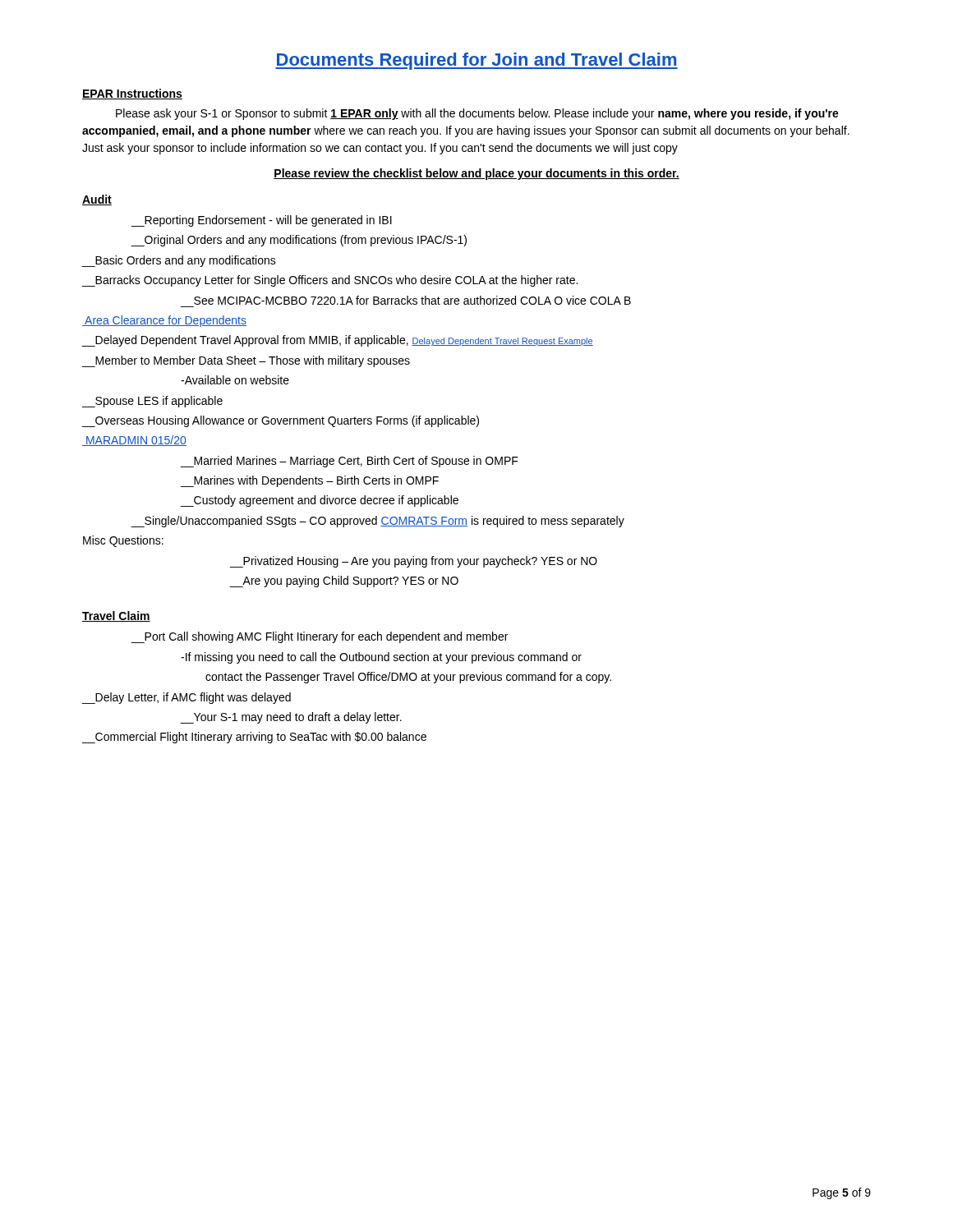Find the text block starting "__Reporting Endorsement - will be generated in IBI"
Screen dimensions: 1232x953
click(262, 220)
